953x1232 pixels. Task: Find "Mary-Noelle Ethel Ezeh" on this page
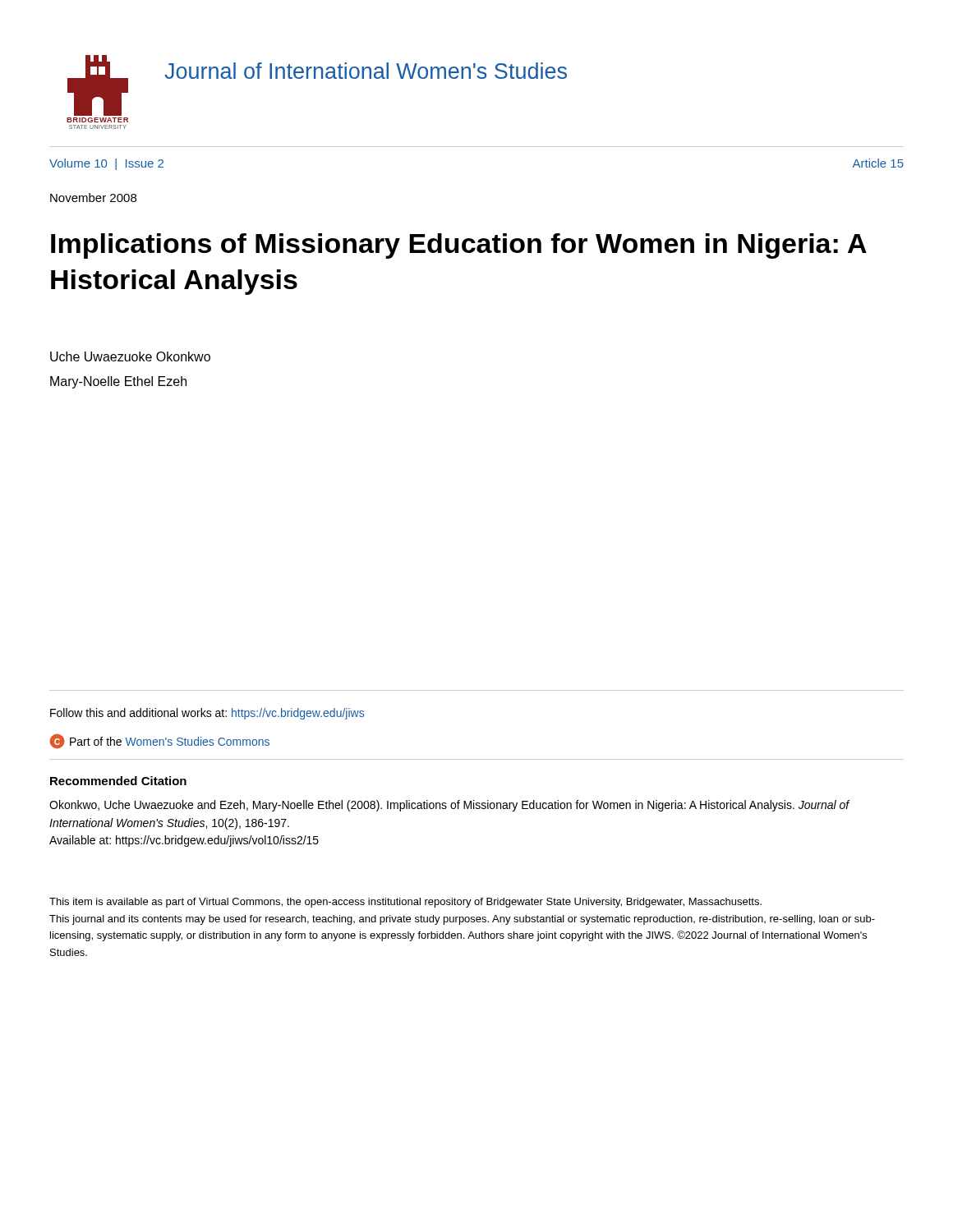tap(118, 381)
